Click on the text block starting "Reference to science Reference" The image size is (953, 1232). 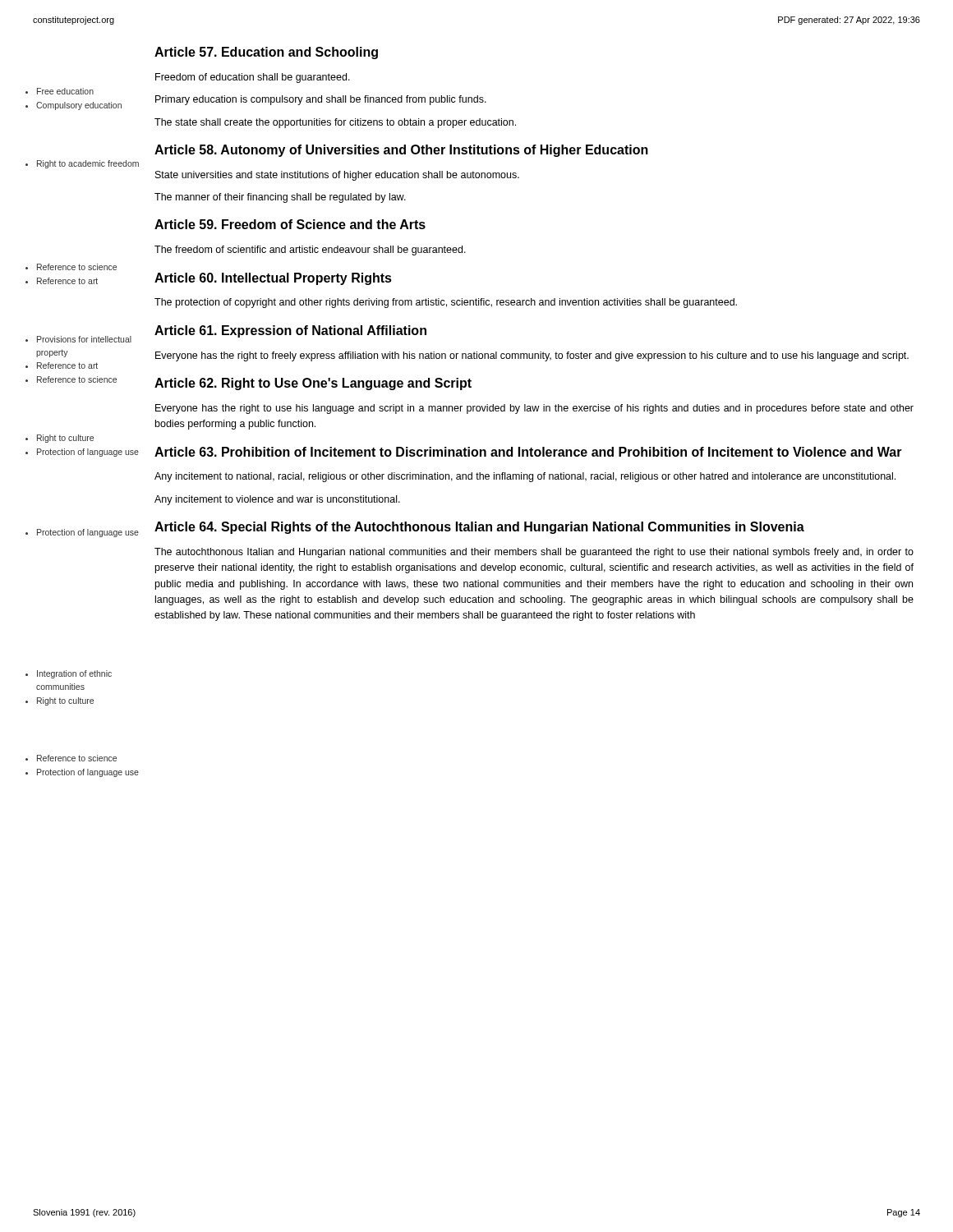(86, 275)
